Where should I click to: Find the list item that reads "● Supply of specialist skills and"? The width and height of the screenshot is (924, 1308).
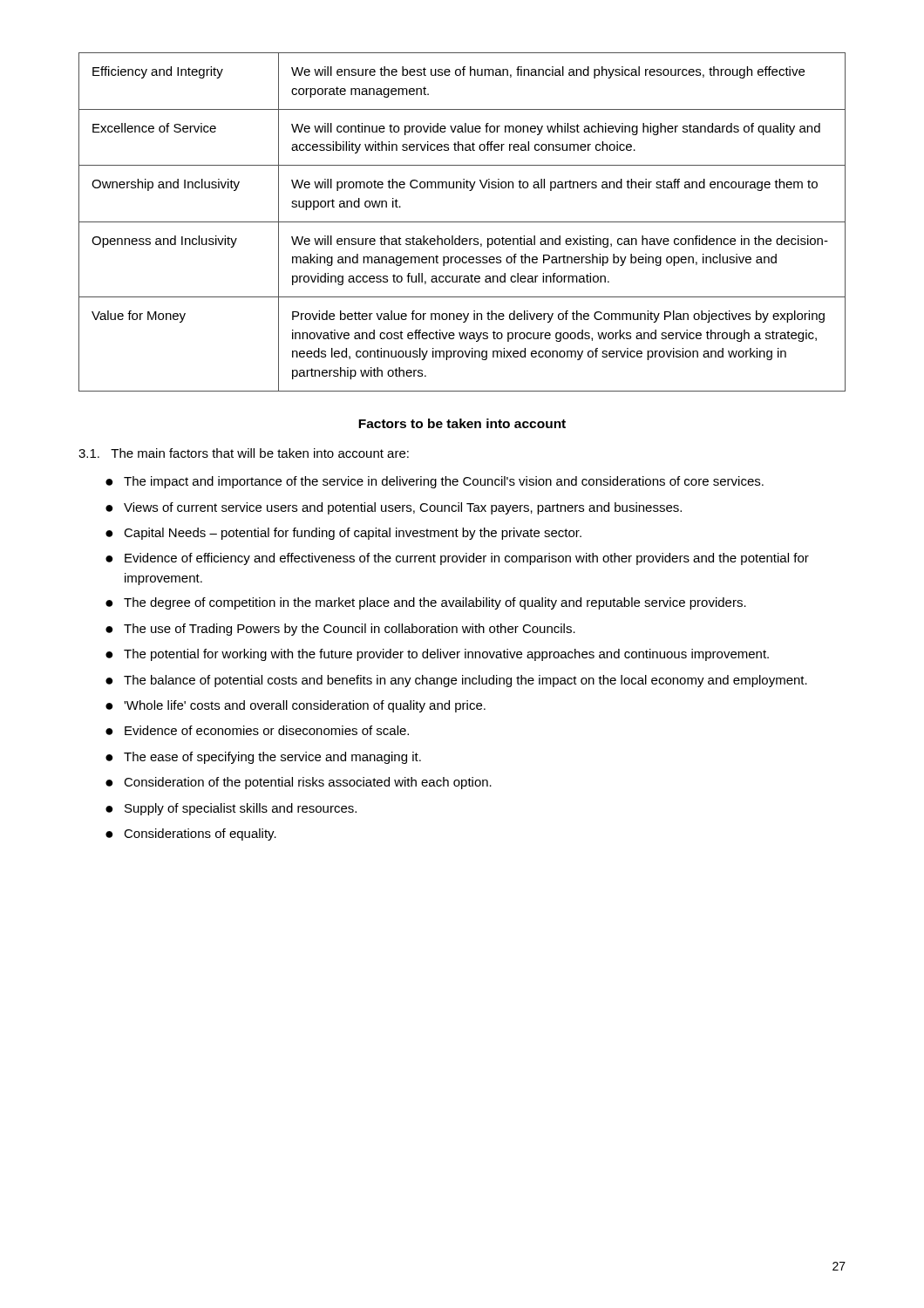231,809
